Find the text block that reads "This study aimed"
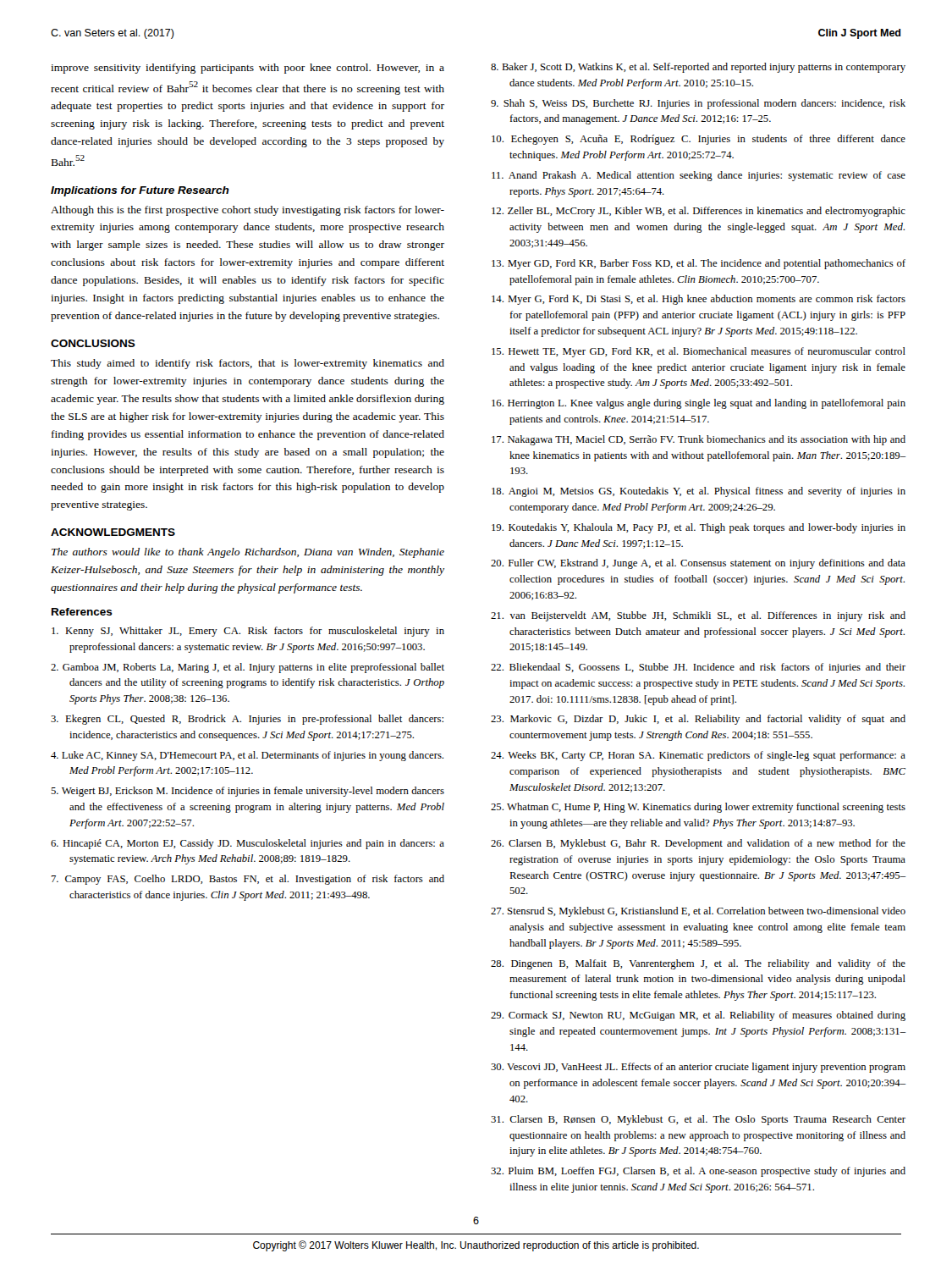This screenshot has width=952, height=1270. [x=248, y=434]
